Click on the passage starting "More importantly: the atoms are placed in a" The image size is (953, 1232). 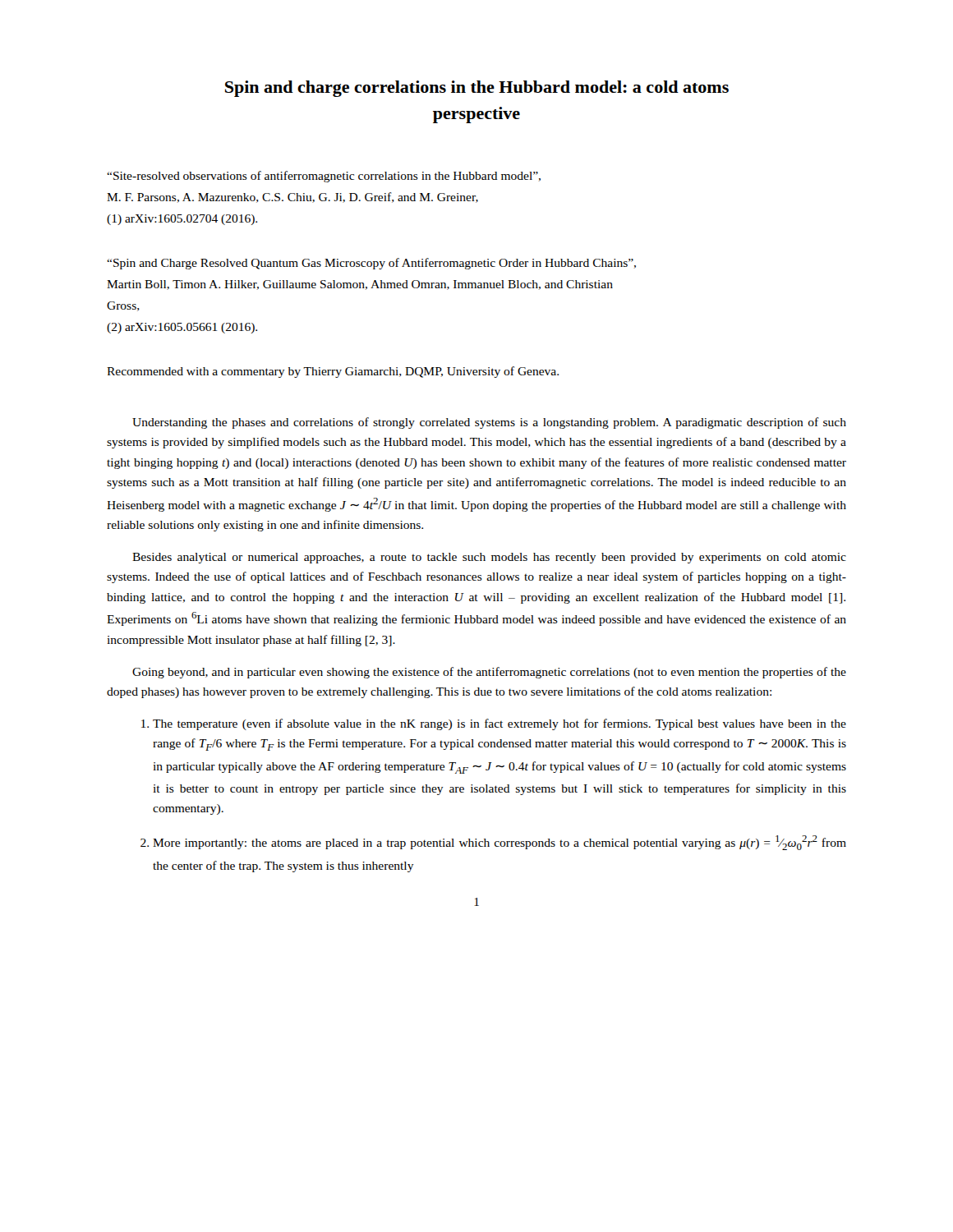(499, 852)
